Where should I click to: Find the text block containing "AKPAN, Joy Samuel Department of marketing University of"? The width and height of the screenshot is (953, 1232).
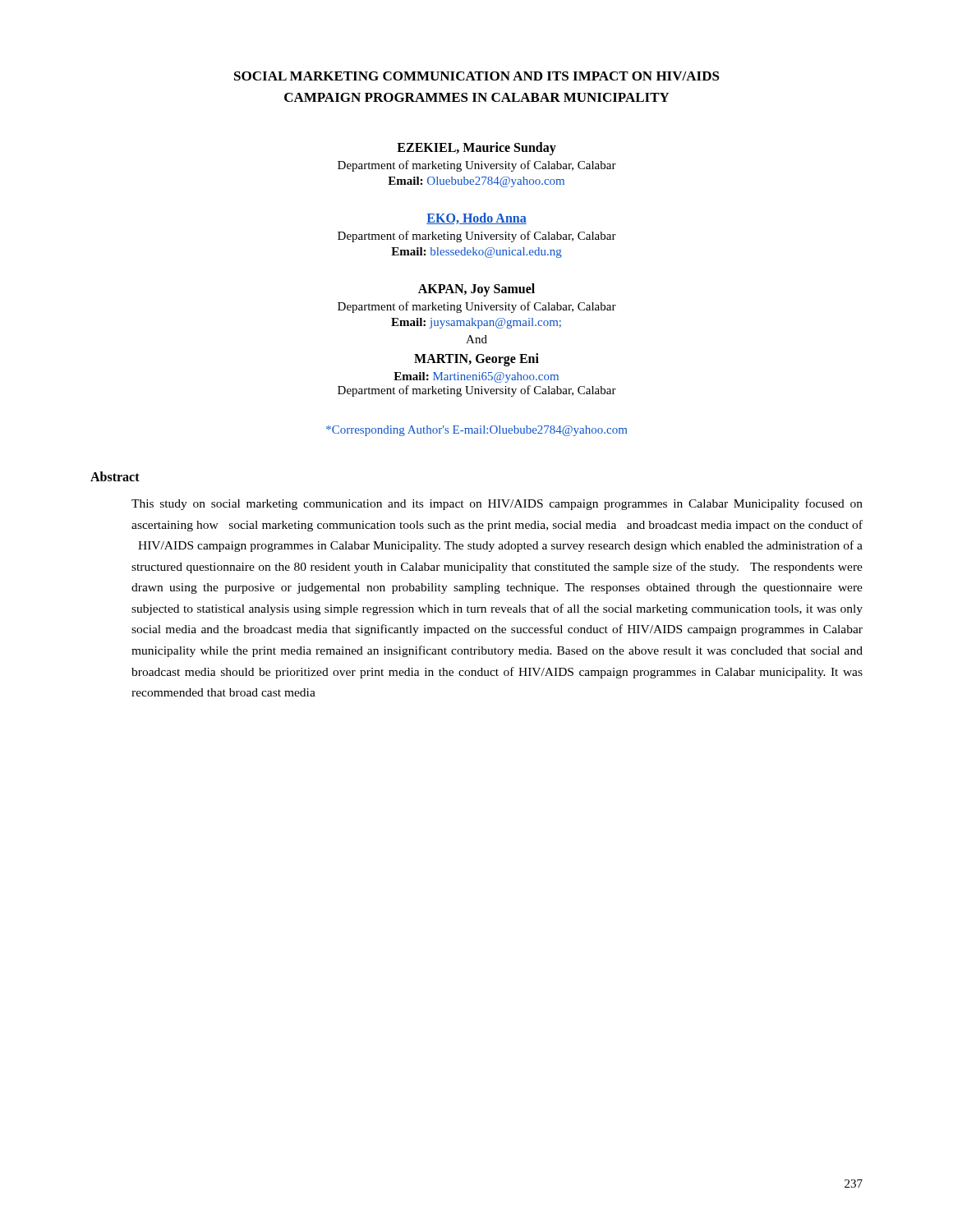tap(476, 340)
